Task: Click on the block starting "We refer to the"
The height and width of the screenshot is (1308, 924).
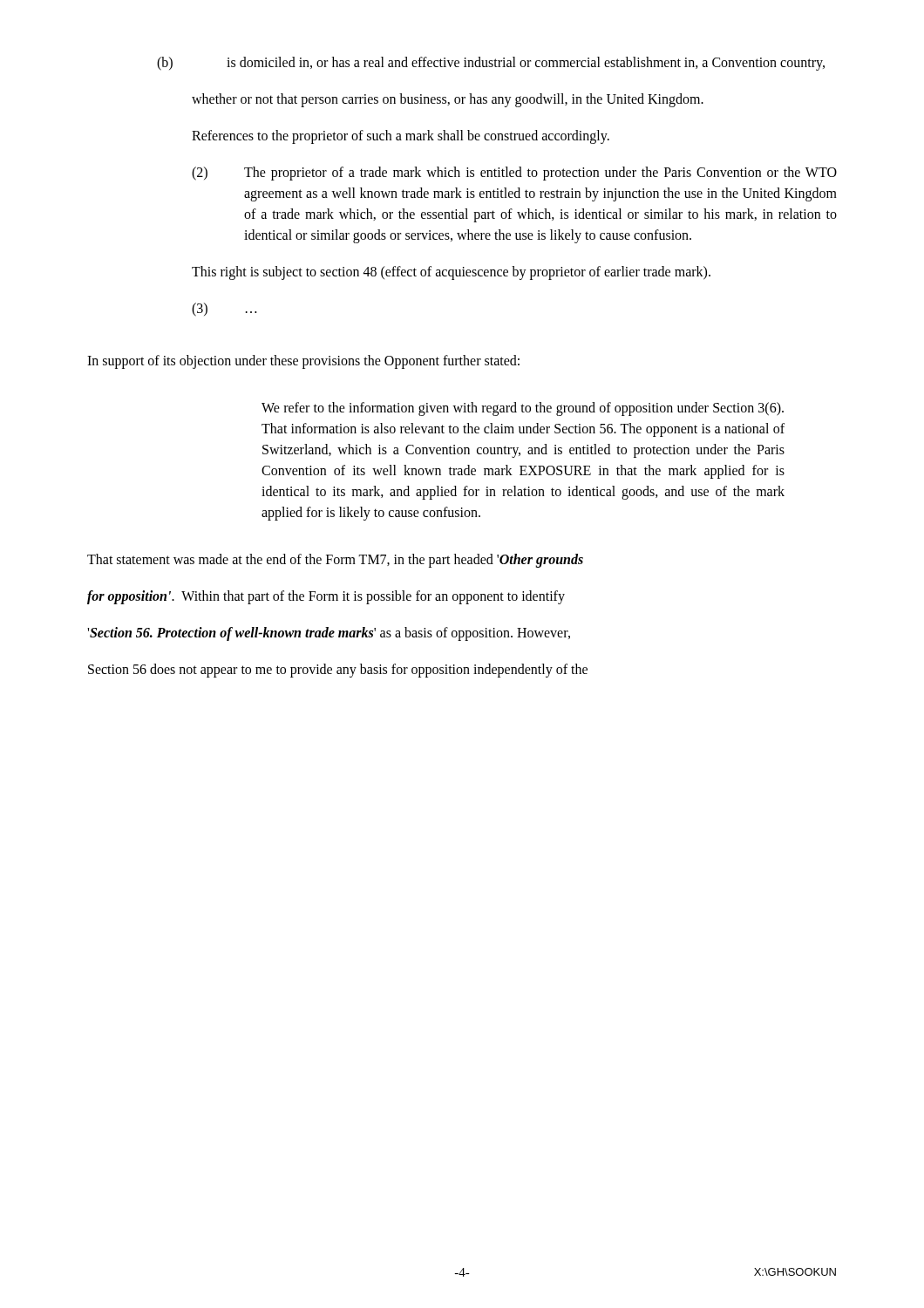Action: coord(523,460)
